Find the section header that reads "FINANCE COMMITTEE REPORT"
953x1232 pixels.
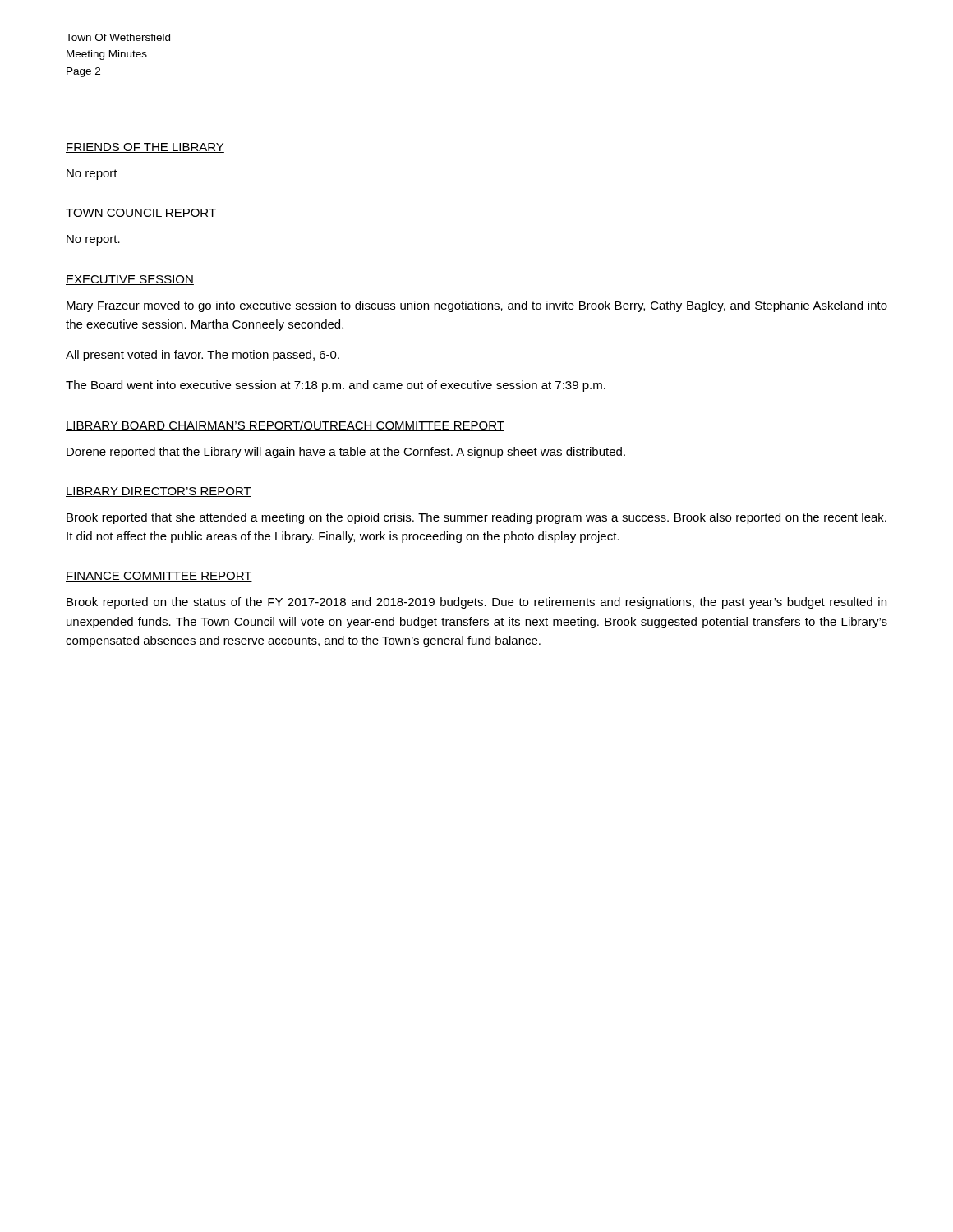(x=159, y=576)
